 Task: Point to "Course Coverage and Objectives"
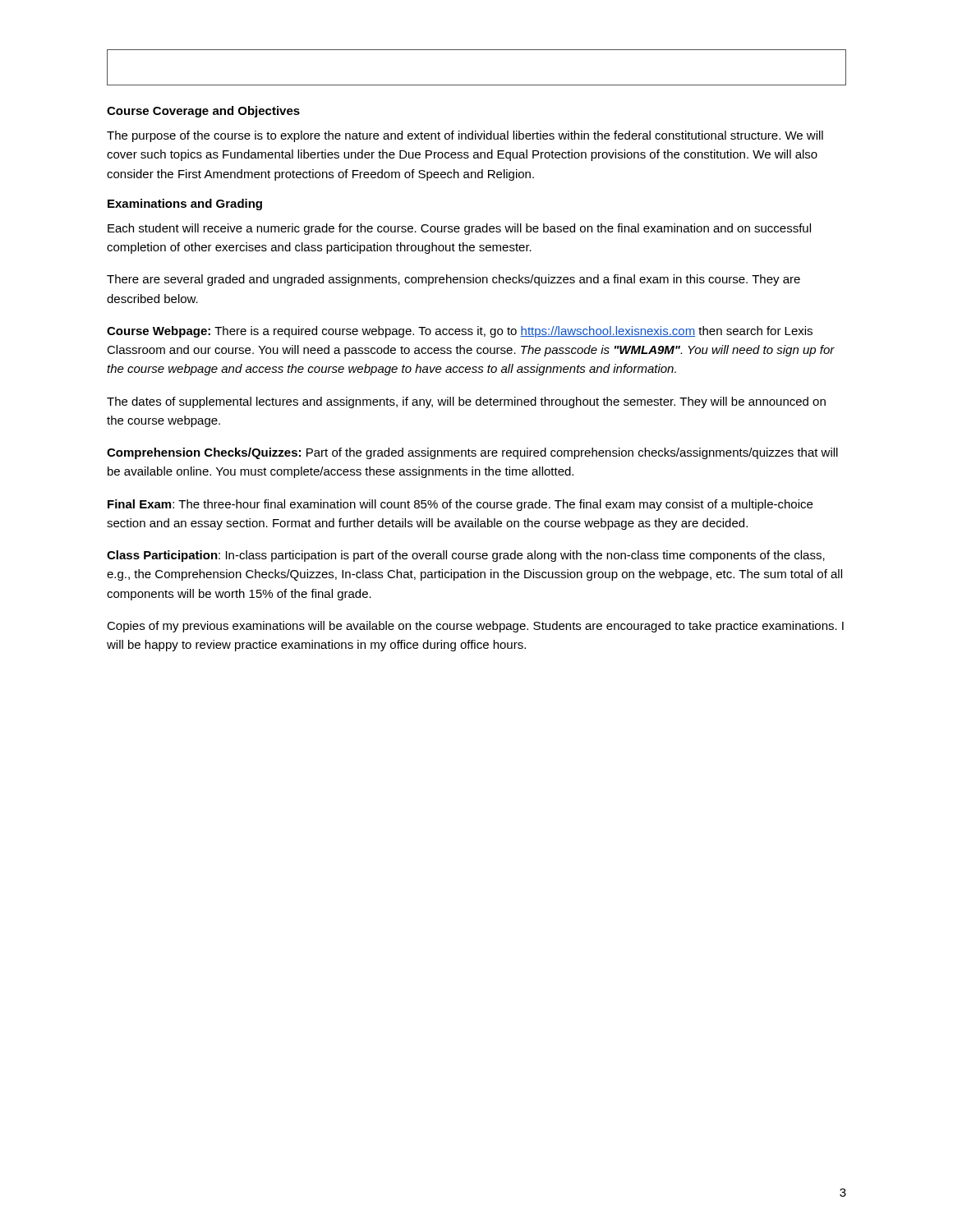[203, 110]
